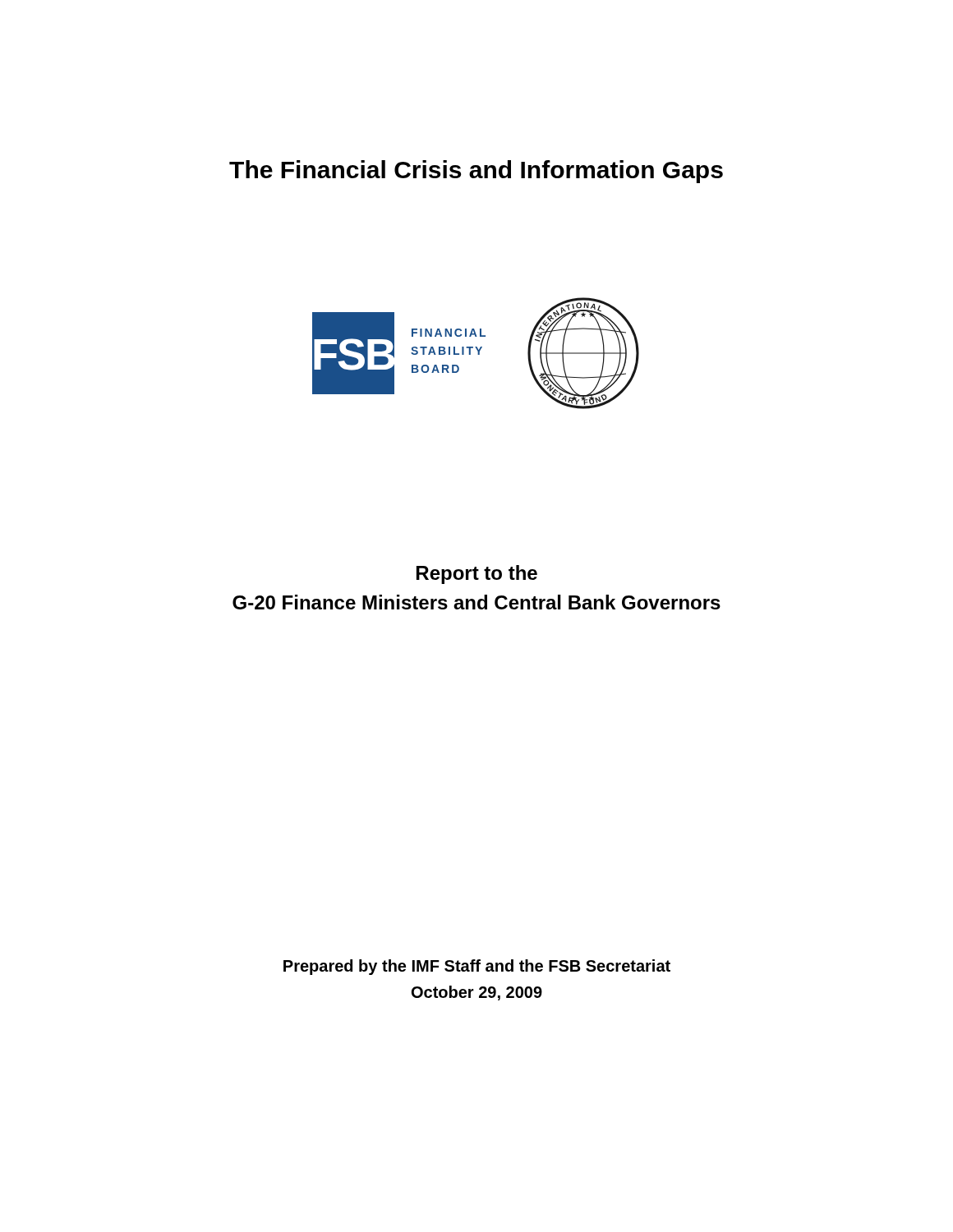Image resolution: width=953 pixels, height=1232 pixels.
Task: Find the text block with the text "Report to theG-20 Finance Ministers"
Action: point(476,588)
